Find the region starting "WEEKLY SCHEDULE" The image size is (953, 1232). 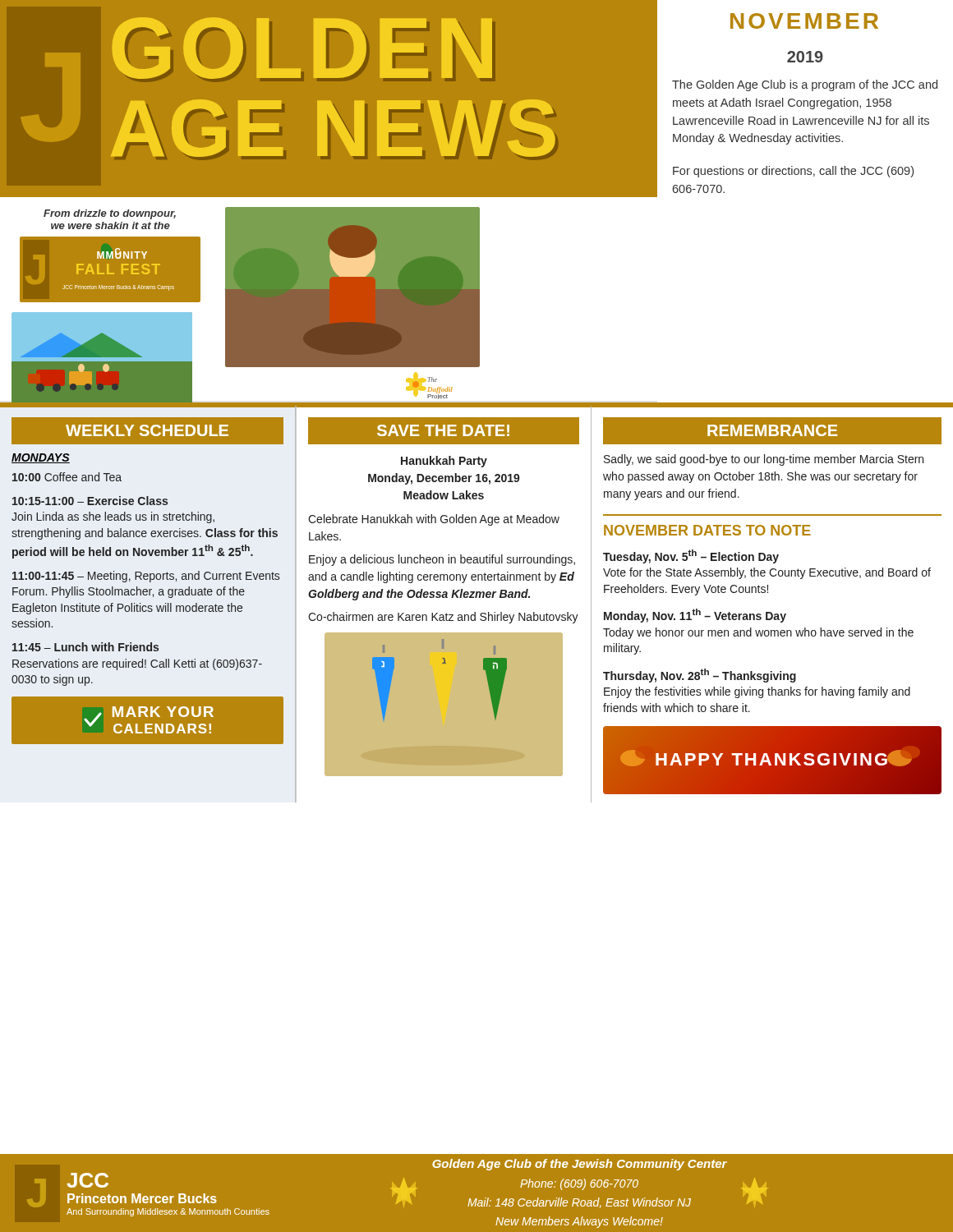click(147, 430)
